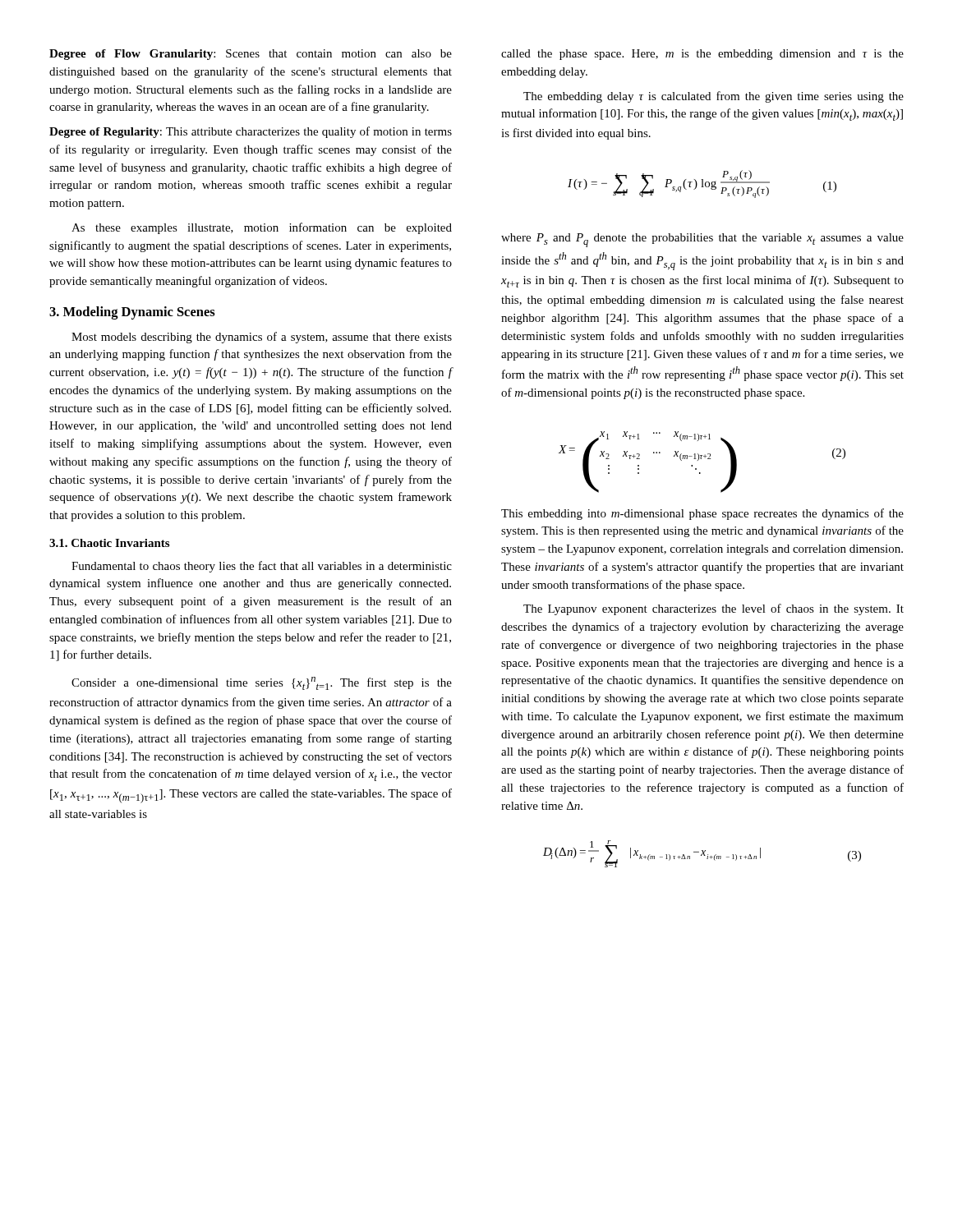Image resolution: width=953 pixels, height=1232 pixels.
Task: Where is the formula that starts "X = ( x1 xτ+1 ··· x(m−1)τ+1"?
Action: pos(702,453)
